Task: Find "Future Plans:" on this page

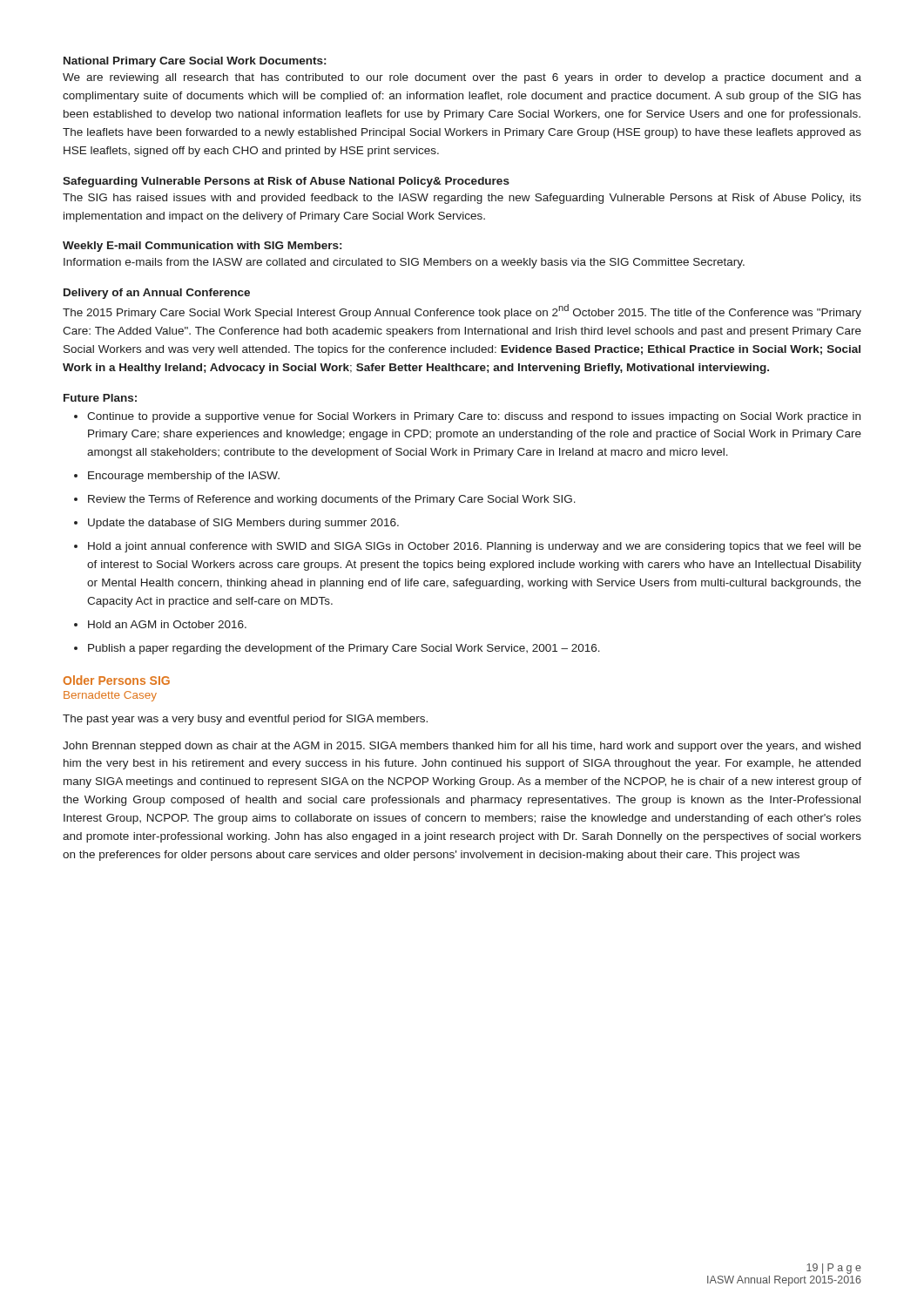Action: click(100, 397)
